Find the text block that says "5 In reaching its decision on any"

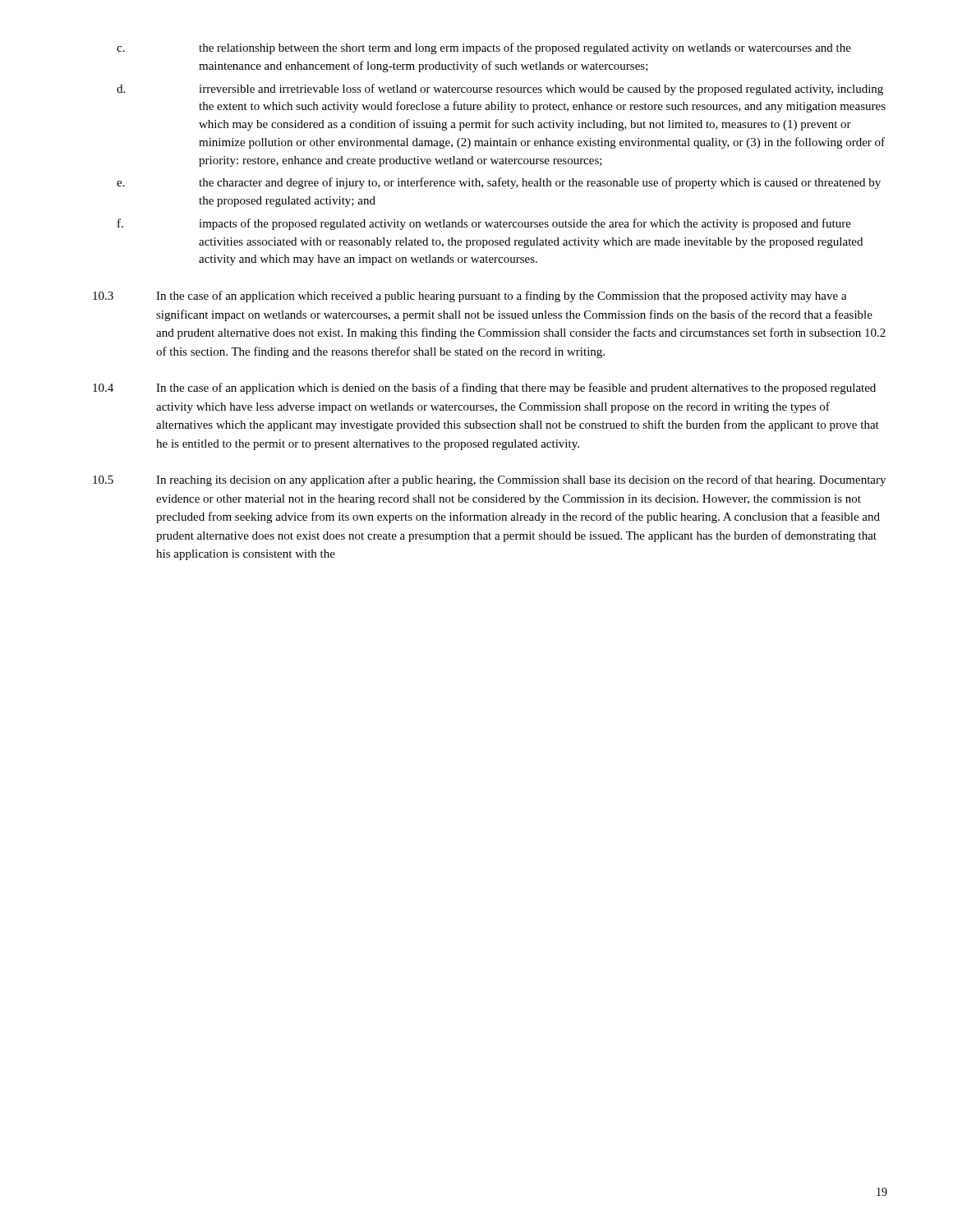click(490, 517)
